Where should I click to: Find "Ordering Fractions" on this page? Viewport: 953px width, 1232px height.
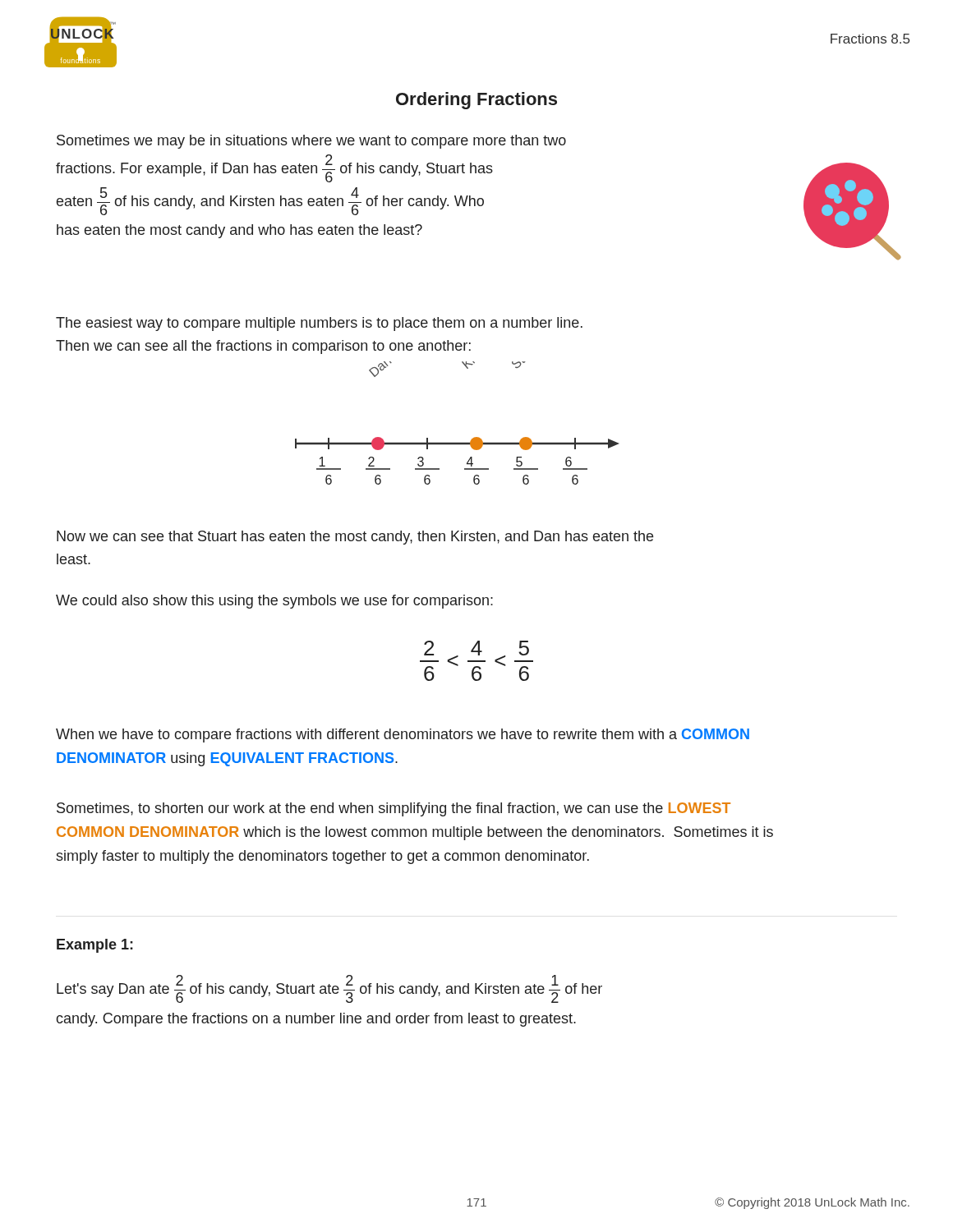[476, 99]
